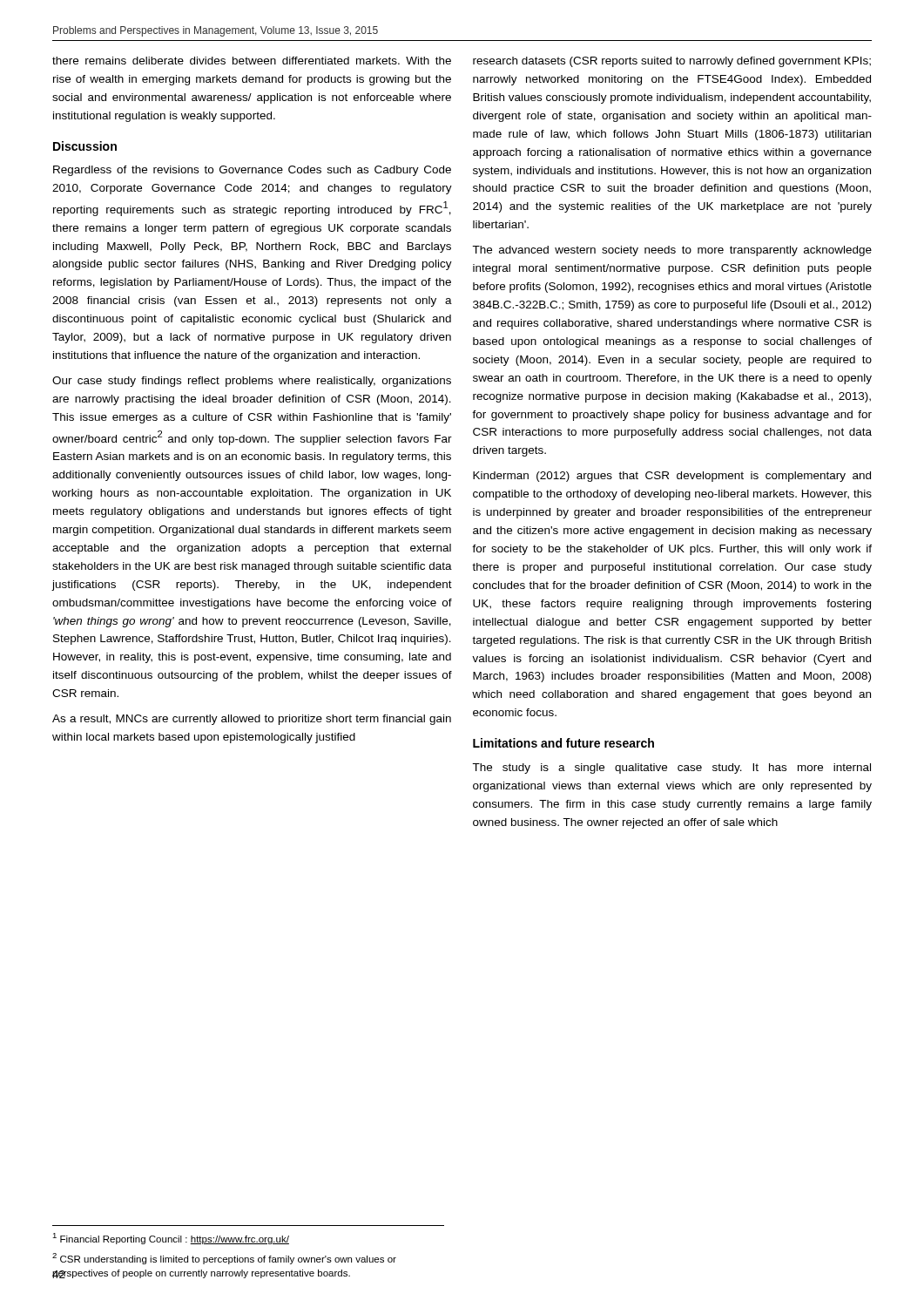Point to the block beginning "As a result, MNCs are currently"
The height and width of the screenshot is (1307, 924).
click(x=252, y=728)
